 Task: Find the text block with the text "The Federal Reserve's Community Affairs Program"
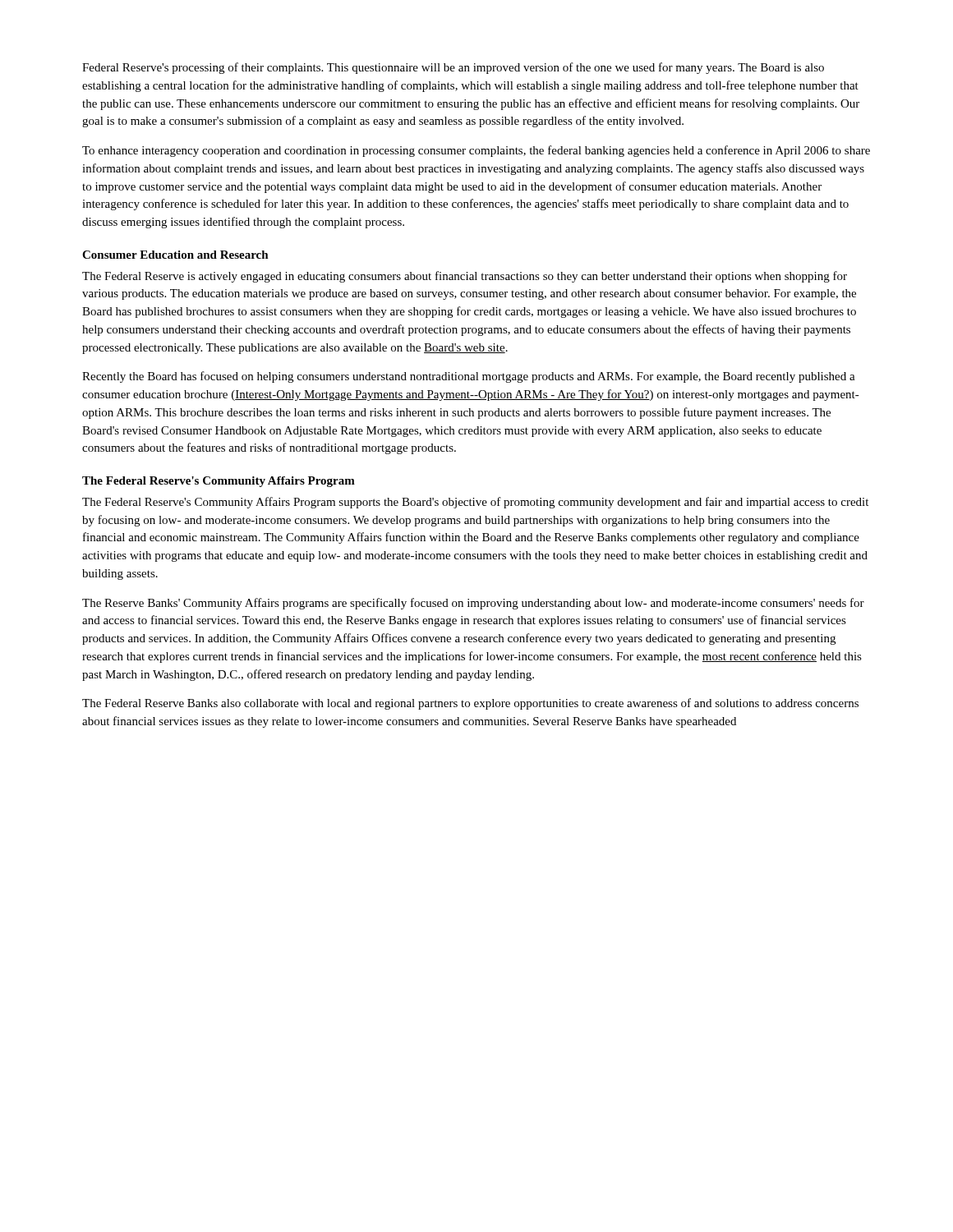pyautogui.click(x=476, y=538)
